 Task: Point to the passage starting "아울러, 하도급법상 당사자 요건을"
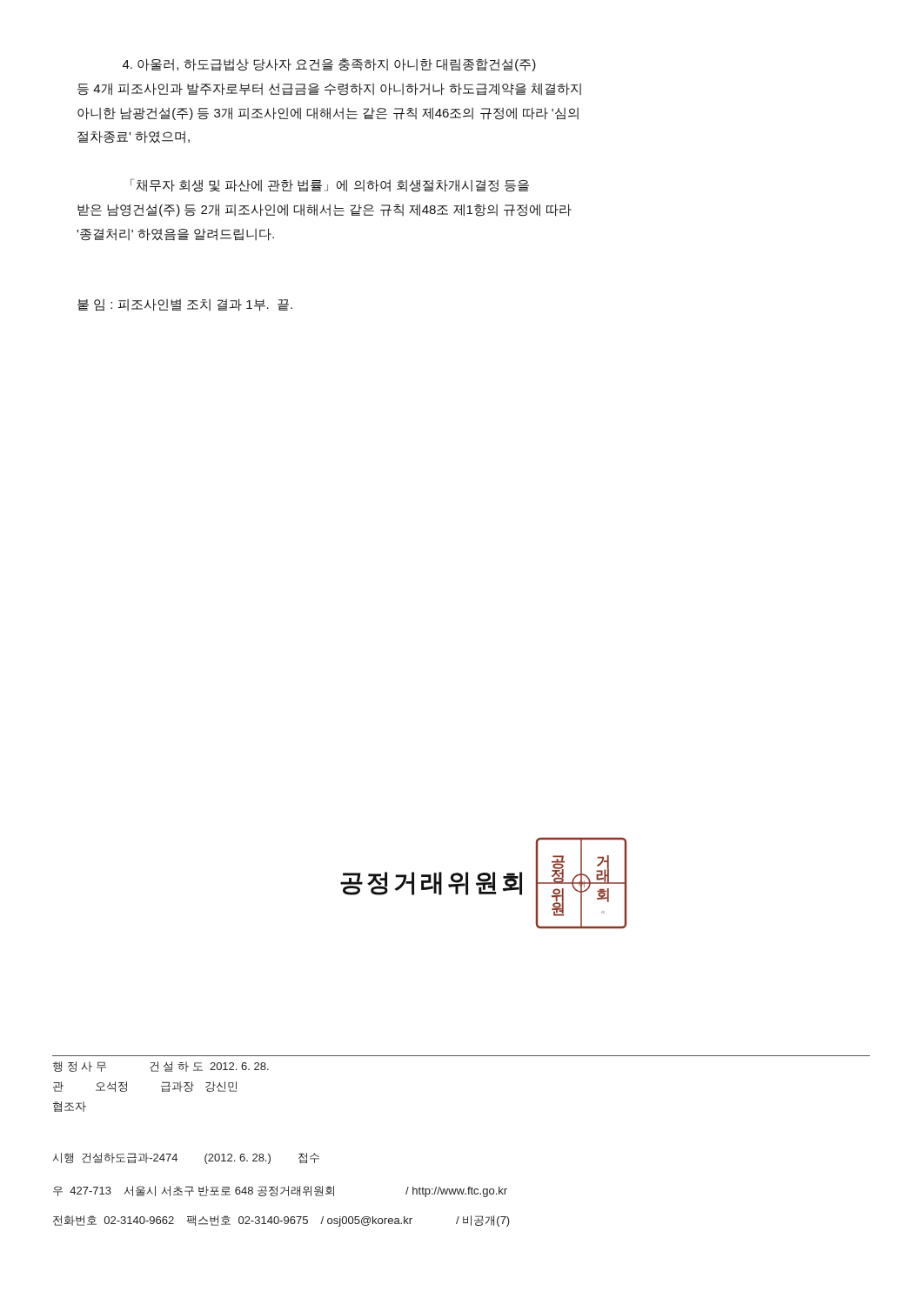(462, 98)
